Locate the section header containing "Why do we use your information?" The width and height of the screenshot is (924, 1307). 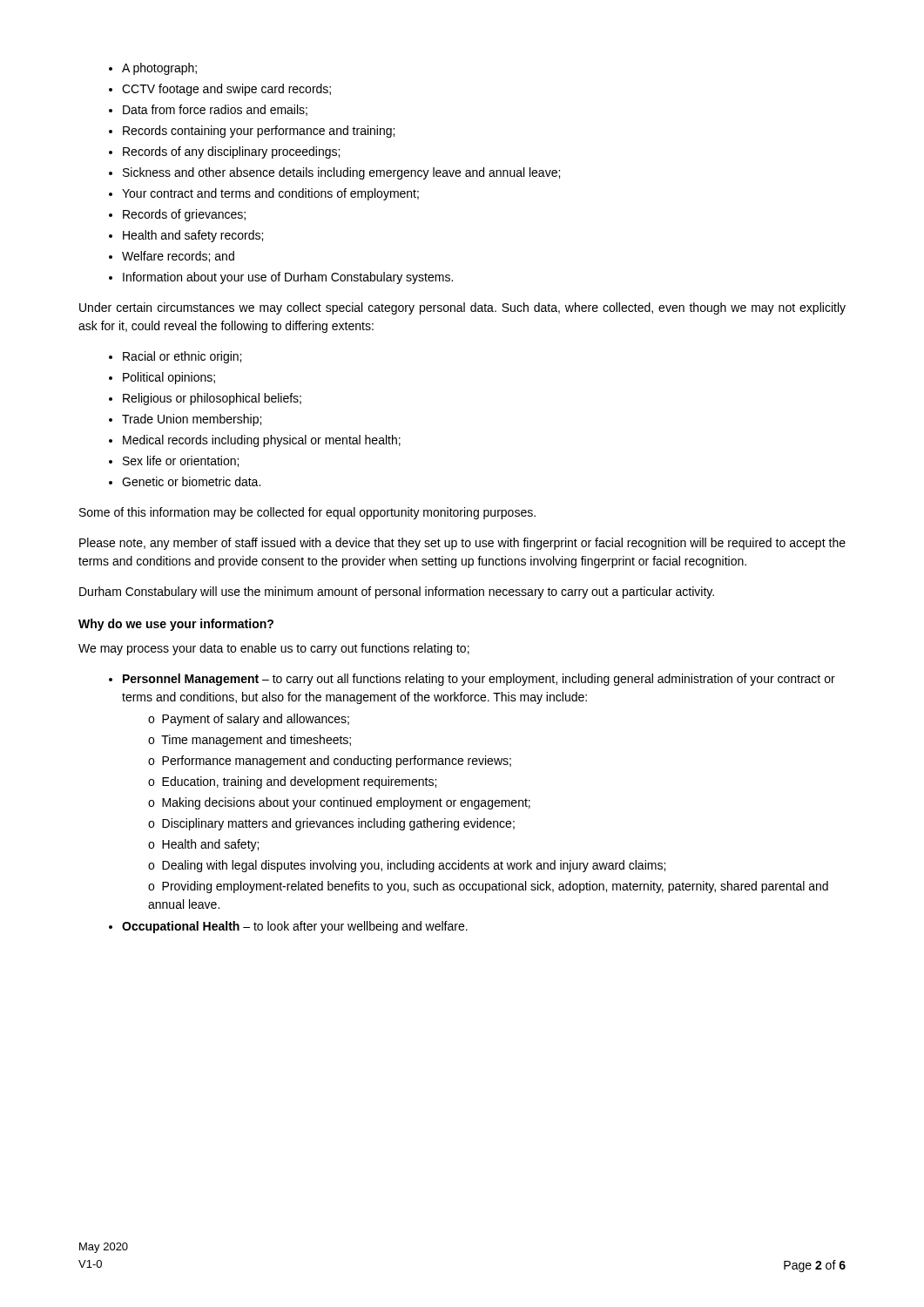point(176,624)
